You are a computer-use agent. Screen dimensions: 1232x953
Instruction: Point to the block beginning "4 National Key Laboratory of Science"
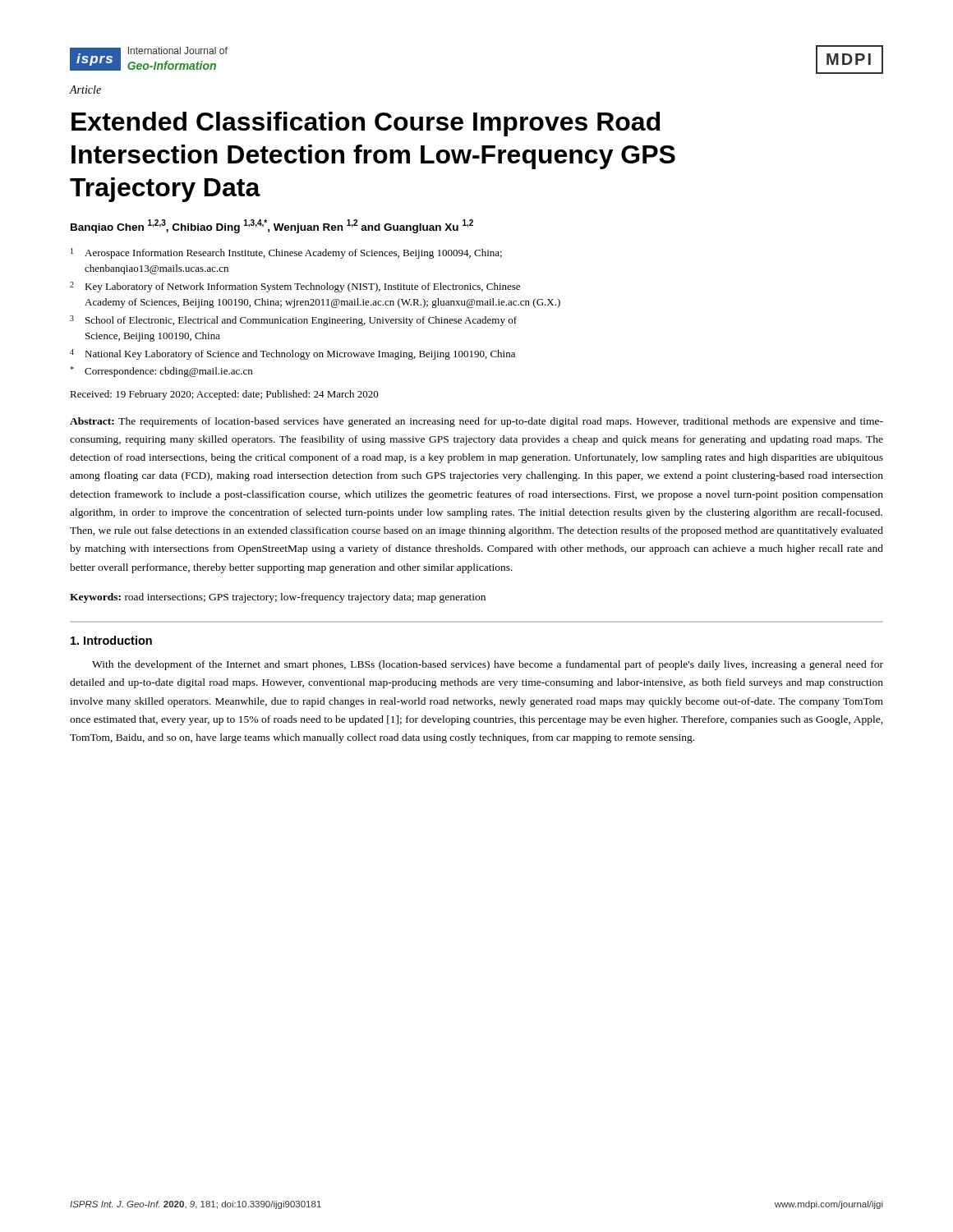point(293,353)
